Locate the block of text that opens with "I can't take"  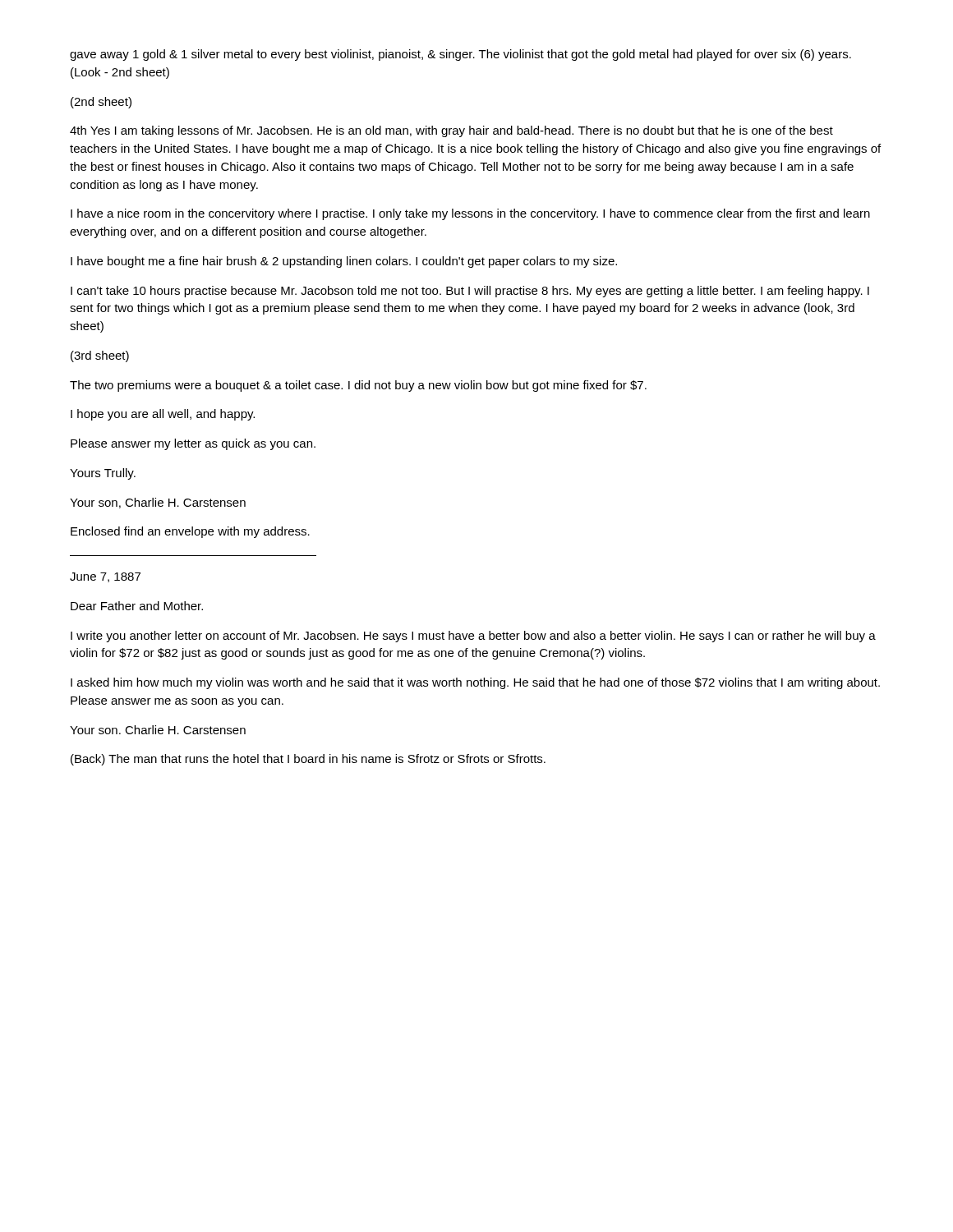click(x=470, y=308)
